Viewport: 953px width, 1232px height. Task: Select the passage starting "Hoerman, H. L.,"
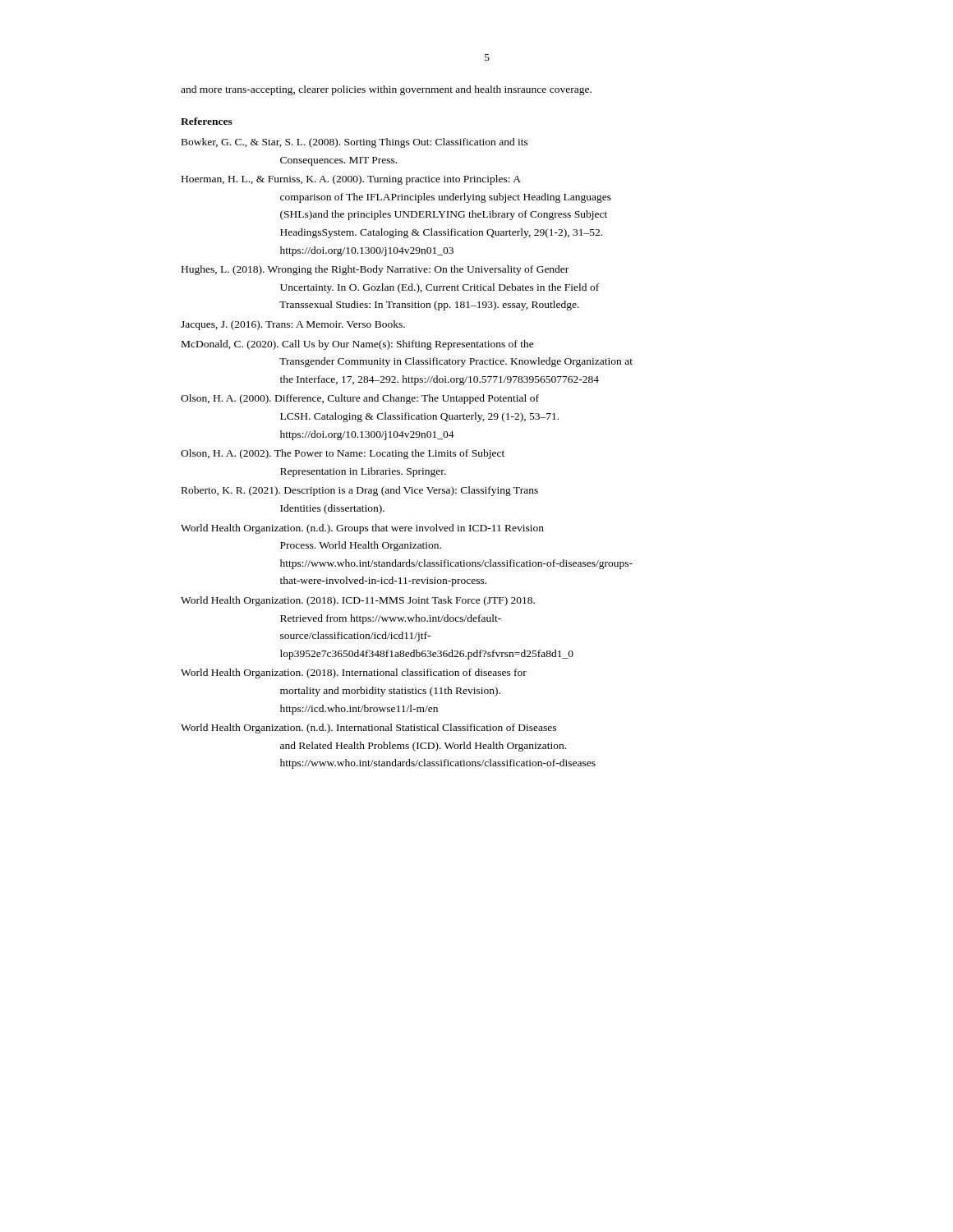click(x=396, y=214)
